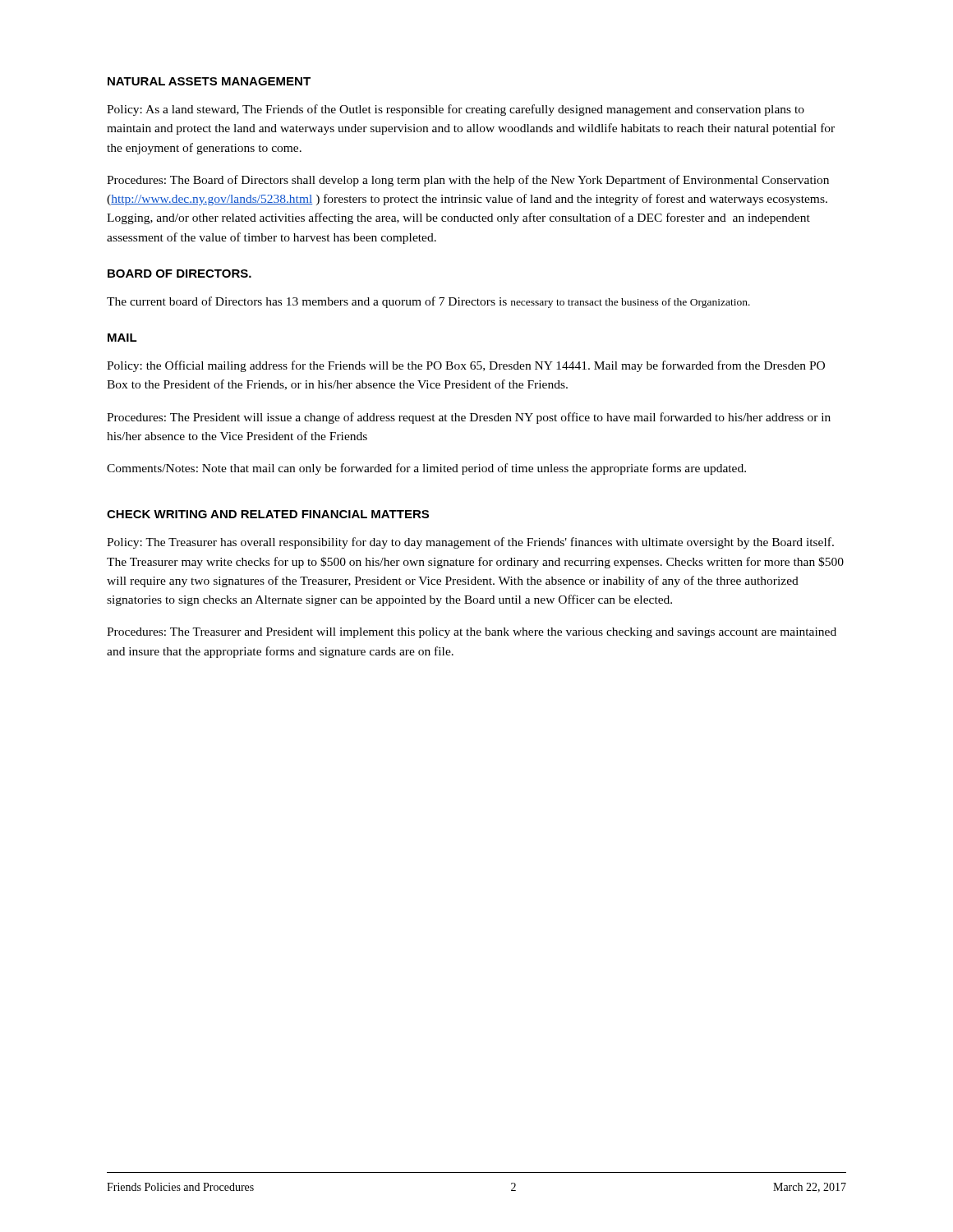Find the passage starting "NATURAL ASSETS MANAGEMENT"
The height and width of the screenshot is (1232, 953).
coord(209,81)
